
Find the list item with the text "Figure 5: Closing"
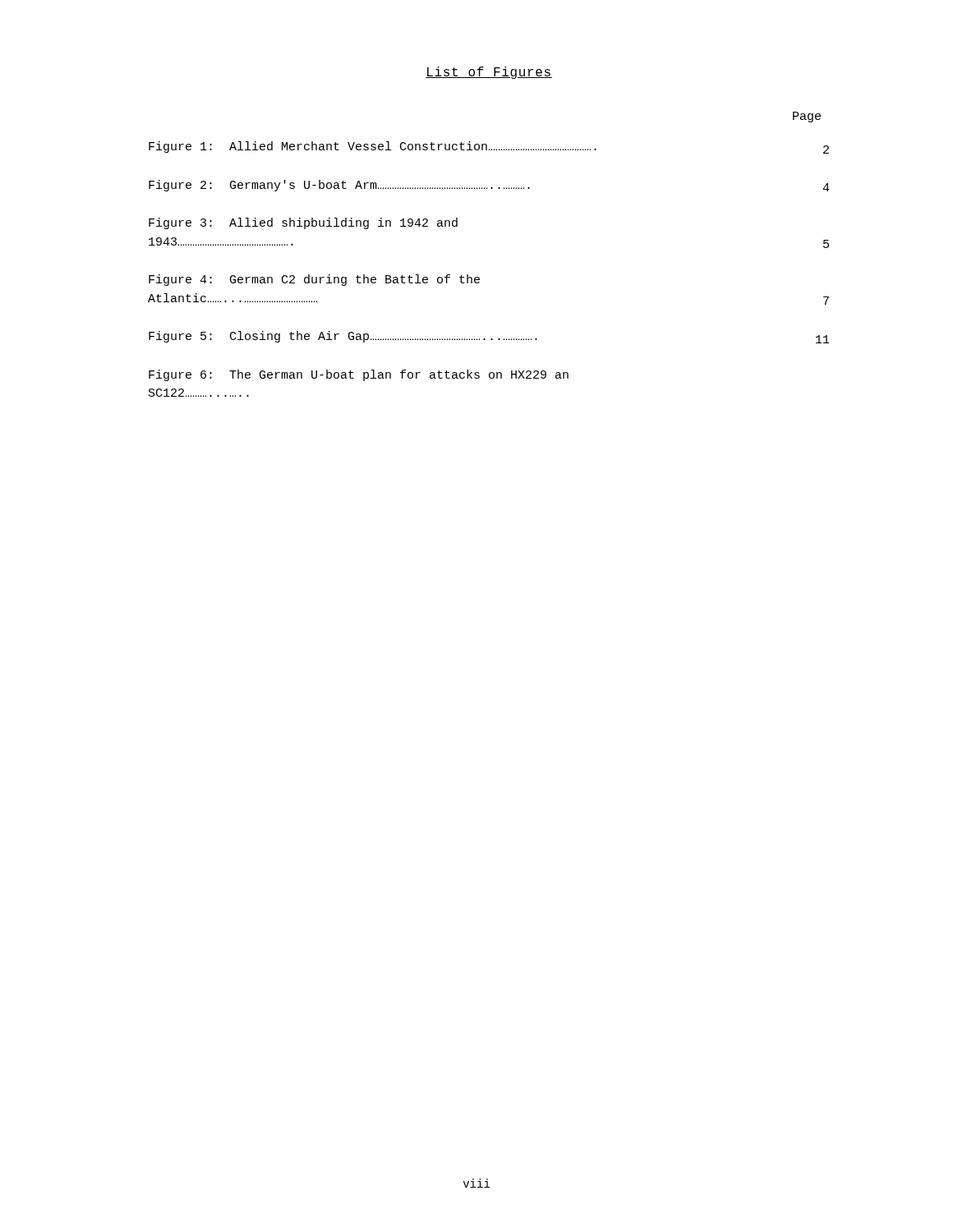point(489,338)
